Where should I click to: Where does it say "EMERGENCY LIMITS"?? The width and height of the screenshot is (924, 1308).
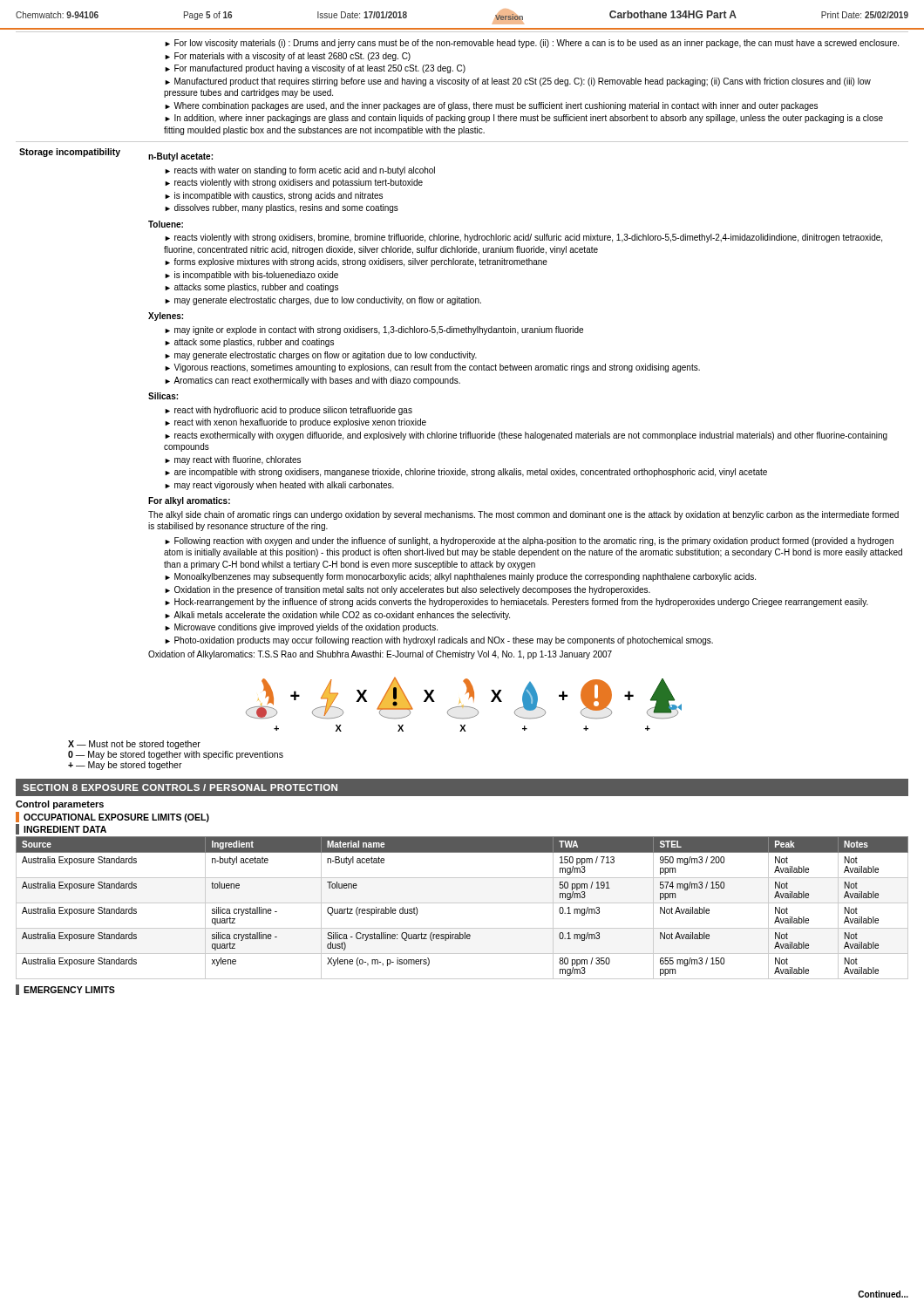(x=69, y=989)
